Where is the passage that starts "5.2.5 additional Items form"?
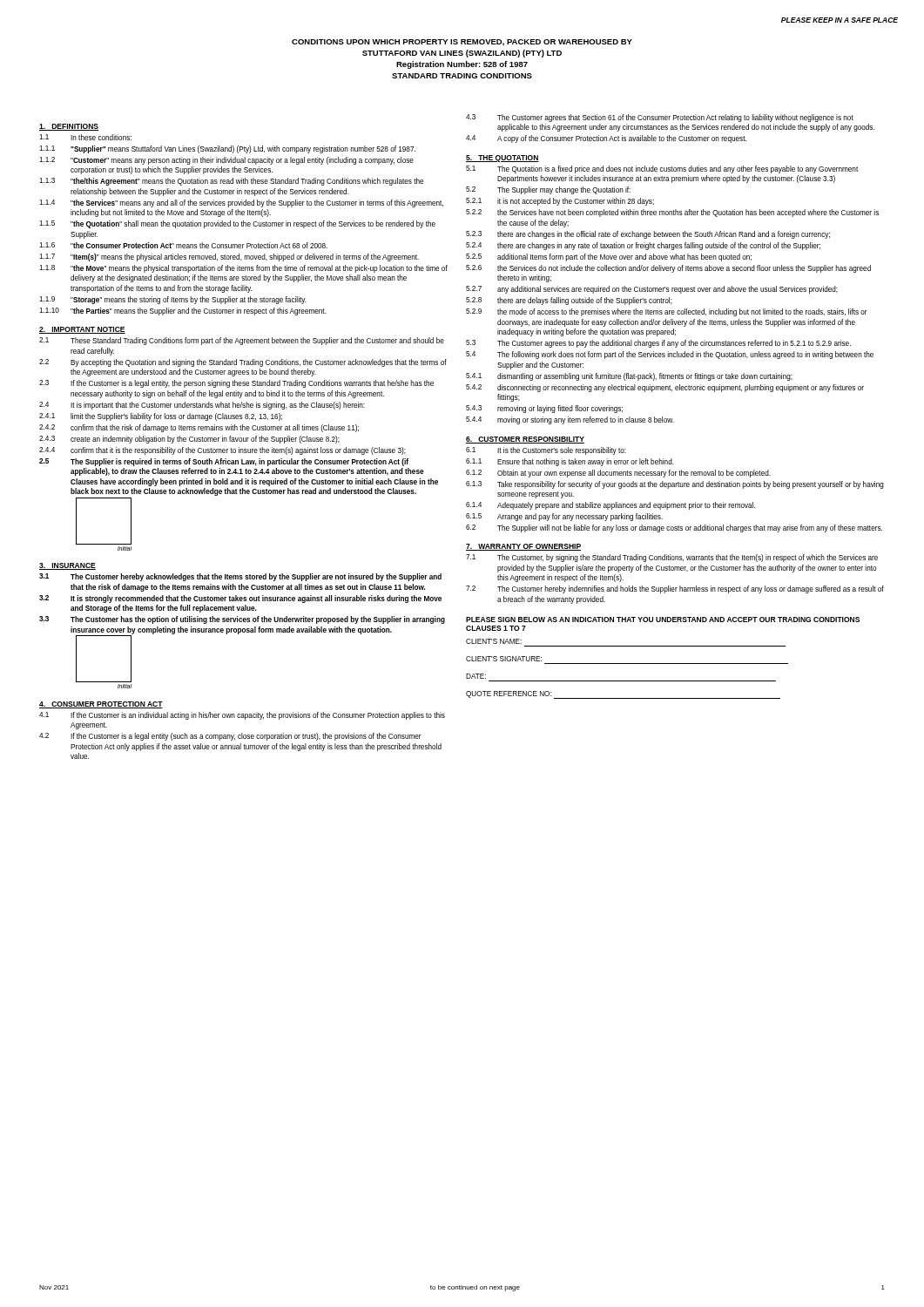Screen dimensions: 1307x924 609,258
